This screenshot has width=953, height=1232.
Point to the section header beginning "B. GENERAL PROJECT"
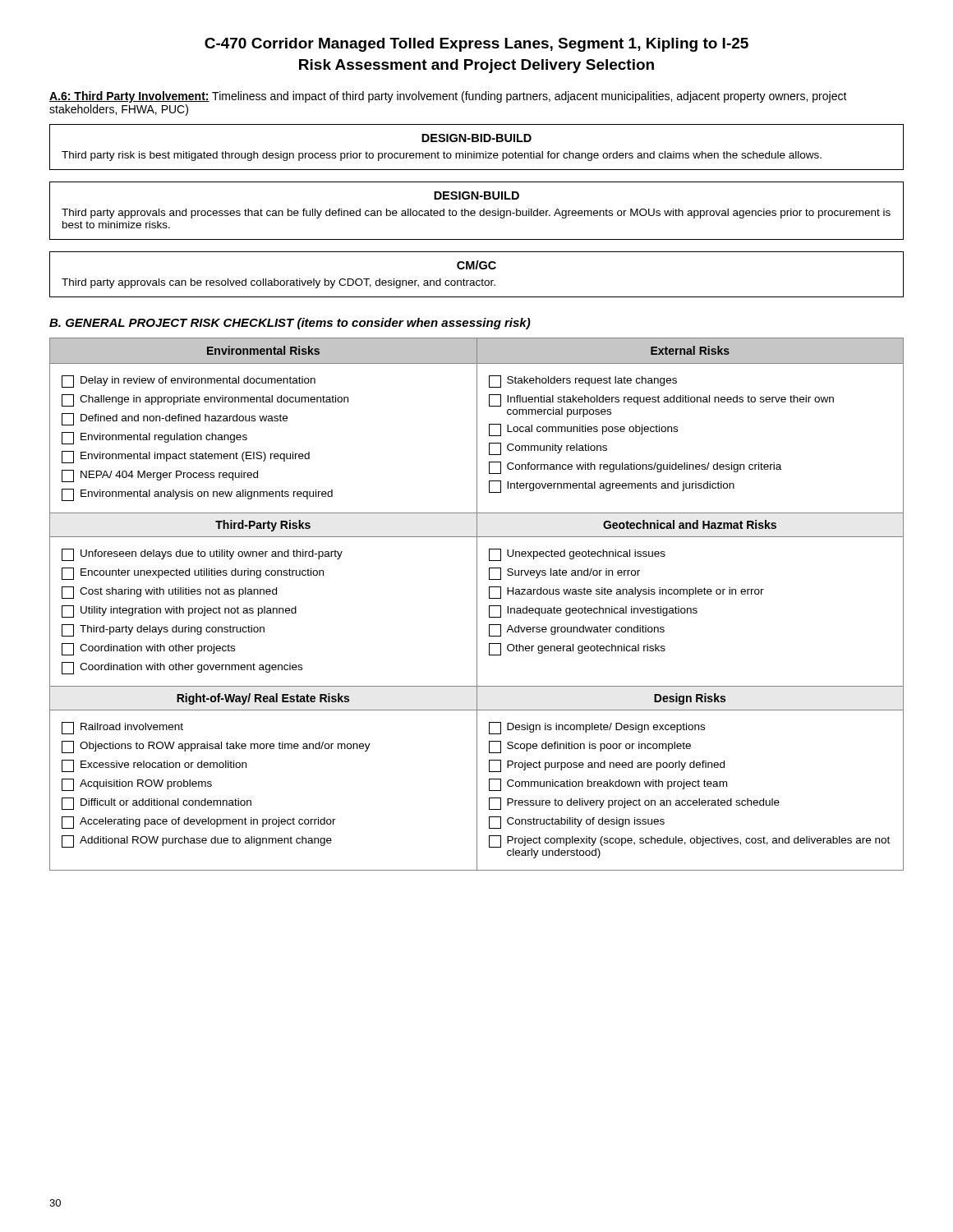(290, 323)
